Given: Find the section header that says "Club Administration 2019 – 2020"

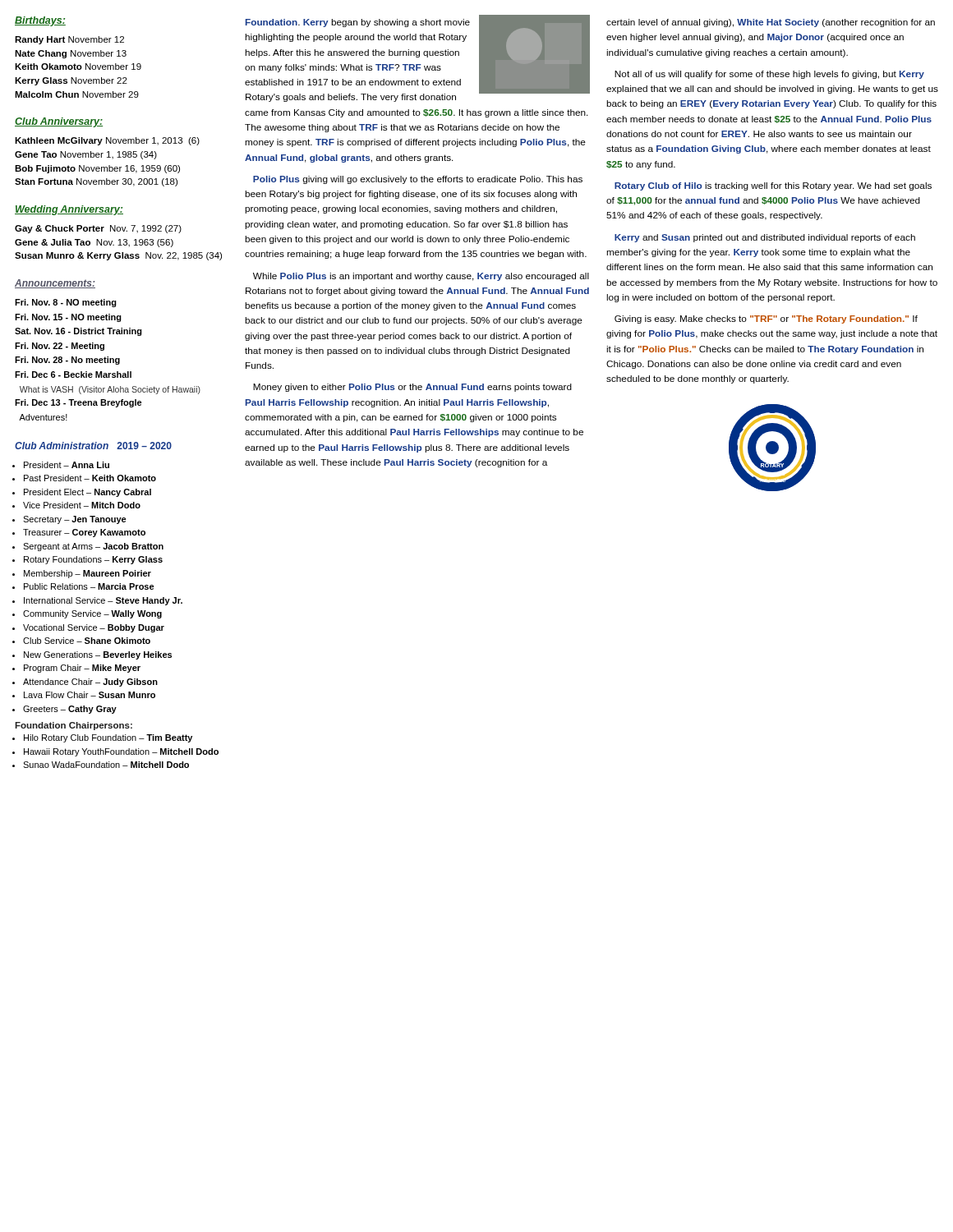Looking at the screenshot, I should [121, 446].
